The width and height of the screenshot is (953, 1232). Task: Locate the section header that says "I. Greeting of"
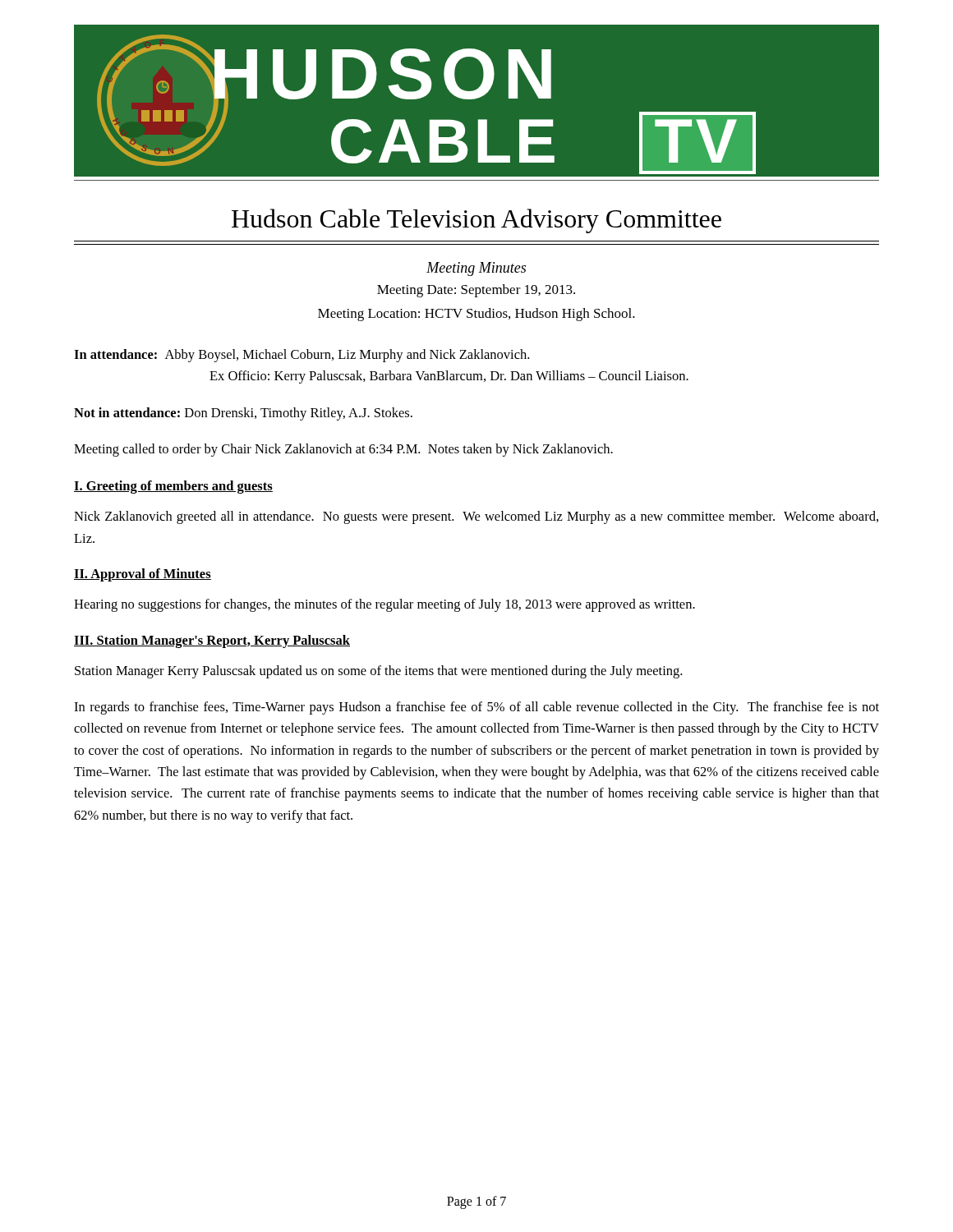pos(173,486)
